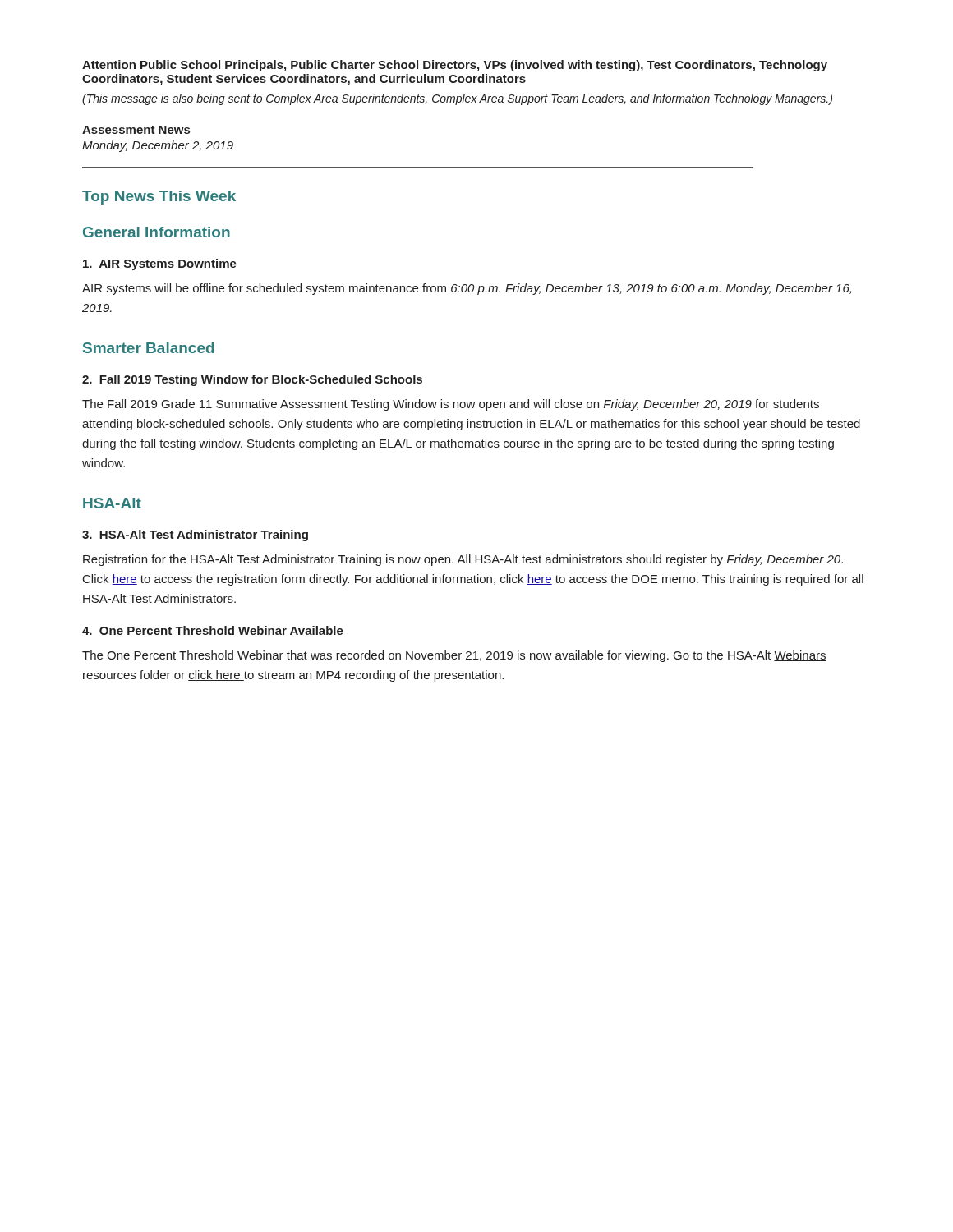Where is the passage that starts "The One Percent Threshold"?

(x=454, y=665)
